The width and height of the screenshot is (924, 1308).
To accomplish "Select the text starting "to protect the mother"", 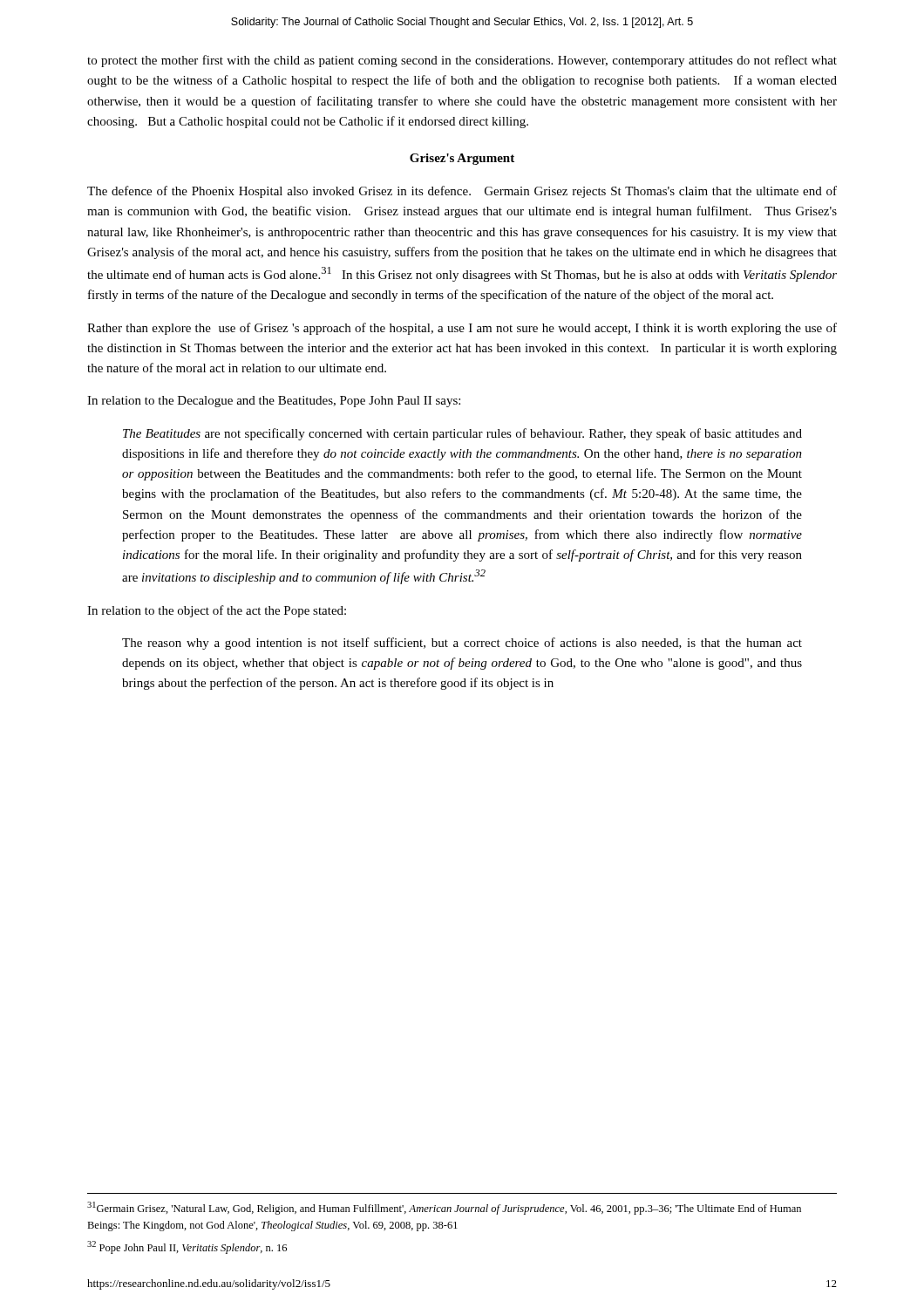I will pos(462,91).
